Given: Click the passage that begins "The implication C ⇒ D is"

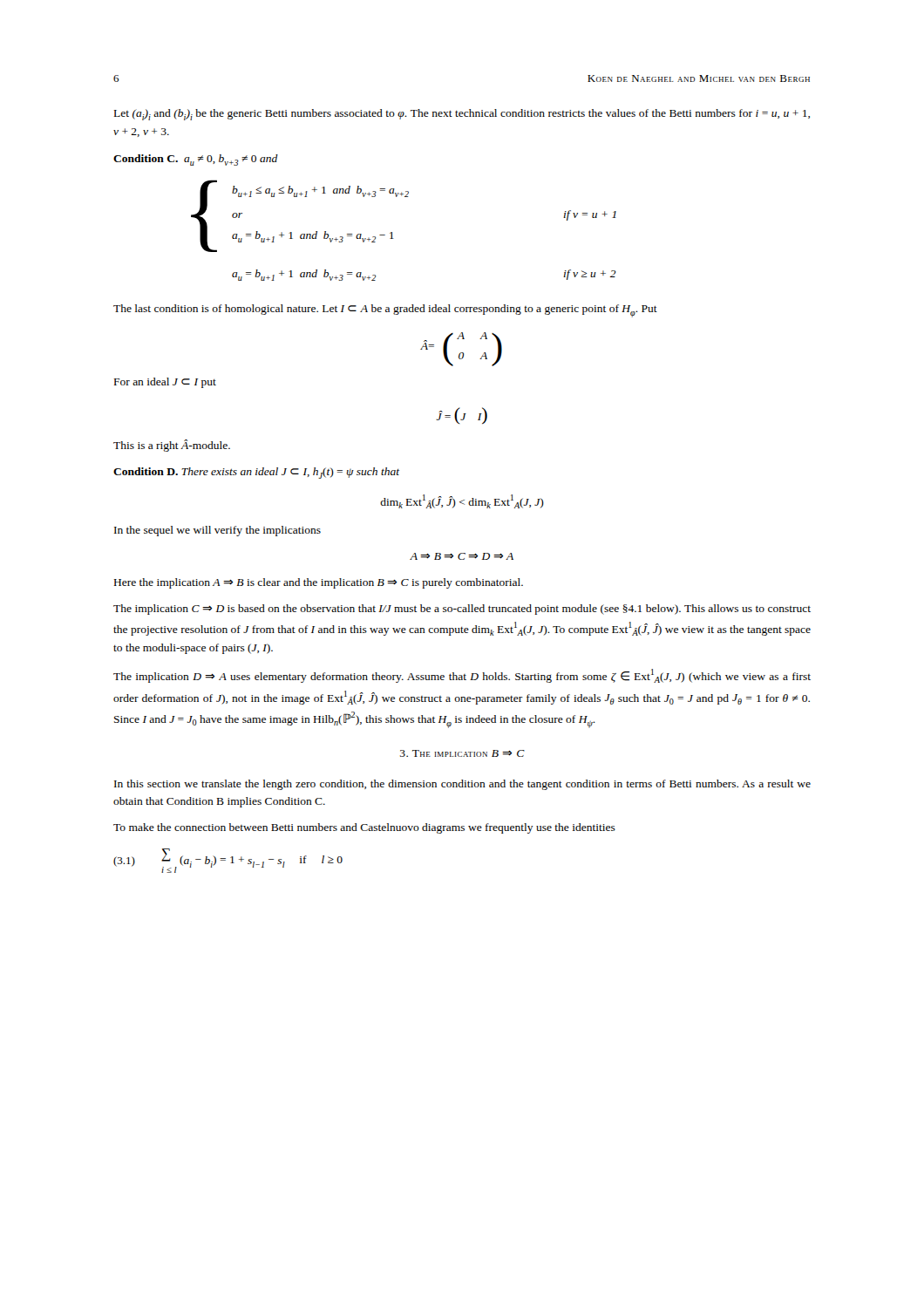Looking at the screenshot, I should [462, 629].
